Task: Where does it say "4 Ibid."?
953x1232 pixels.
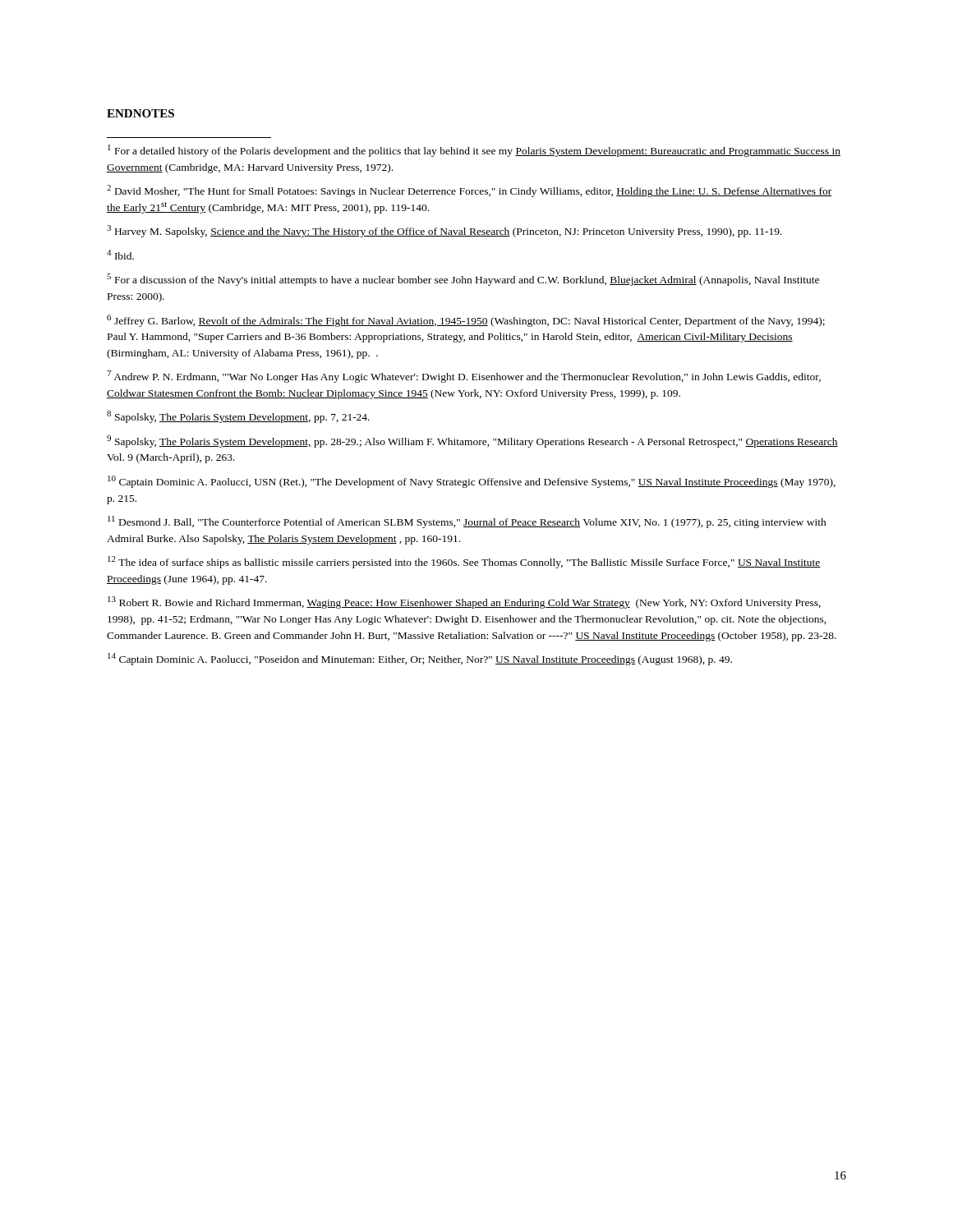Action: tap(121, 255)
